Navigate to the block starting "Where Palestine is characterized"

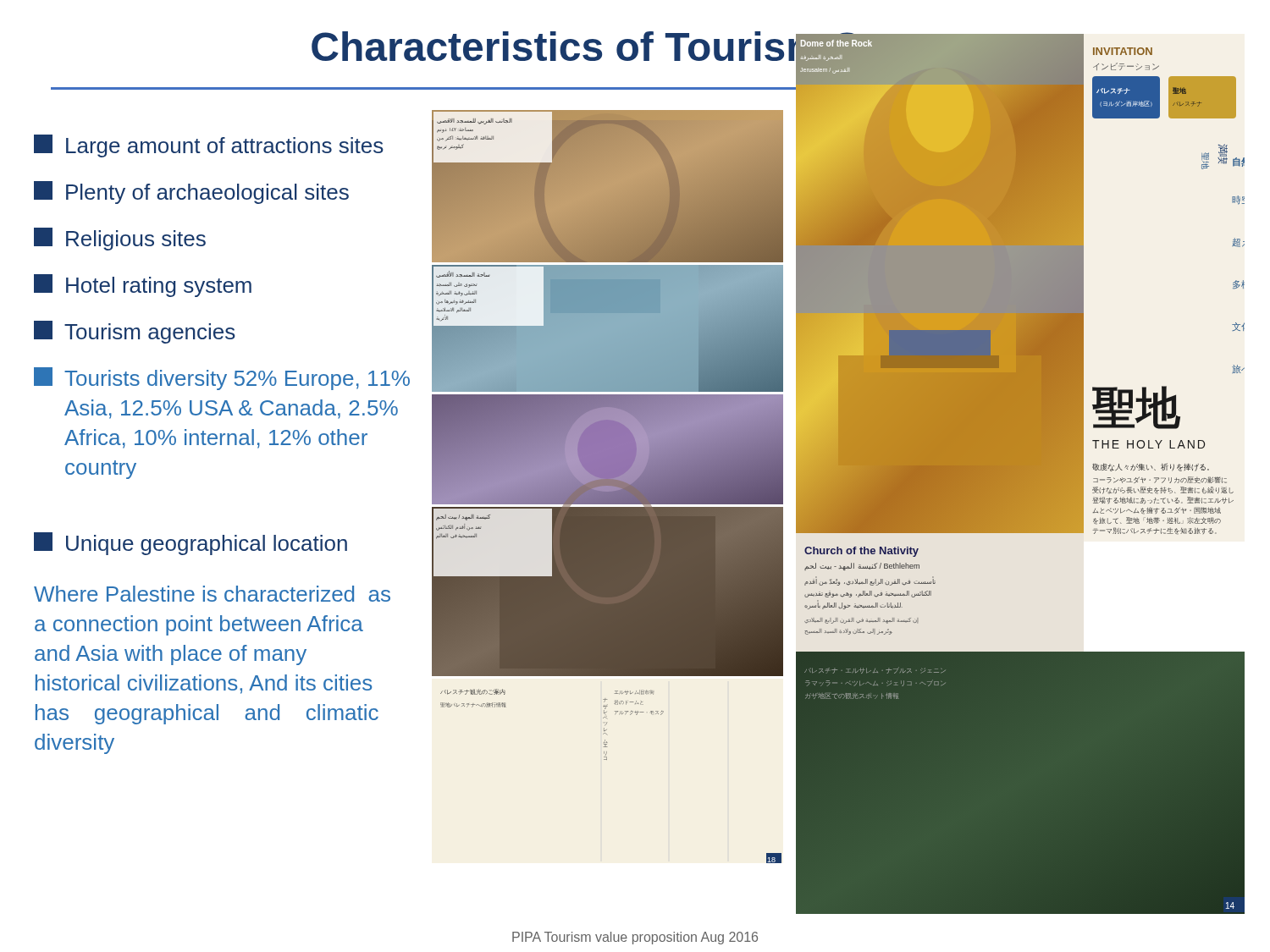[x=213, y=668]
